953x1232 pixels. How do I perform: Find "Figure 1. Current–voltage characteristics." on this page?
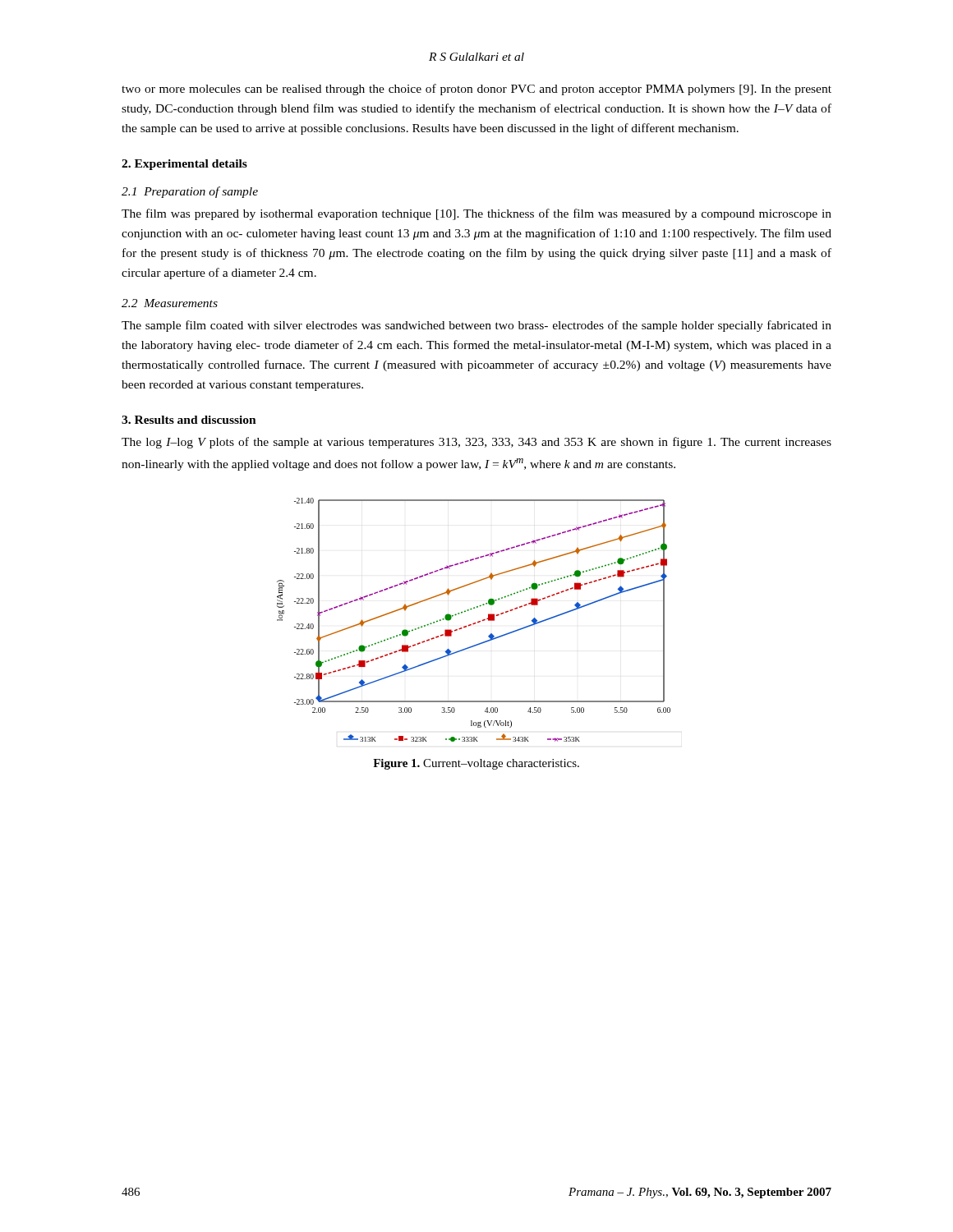476,763
